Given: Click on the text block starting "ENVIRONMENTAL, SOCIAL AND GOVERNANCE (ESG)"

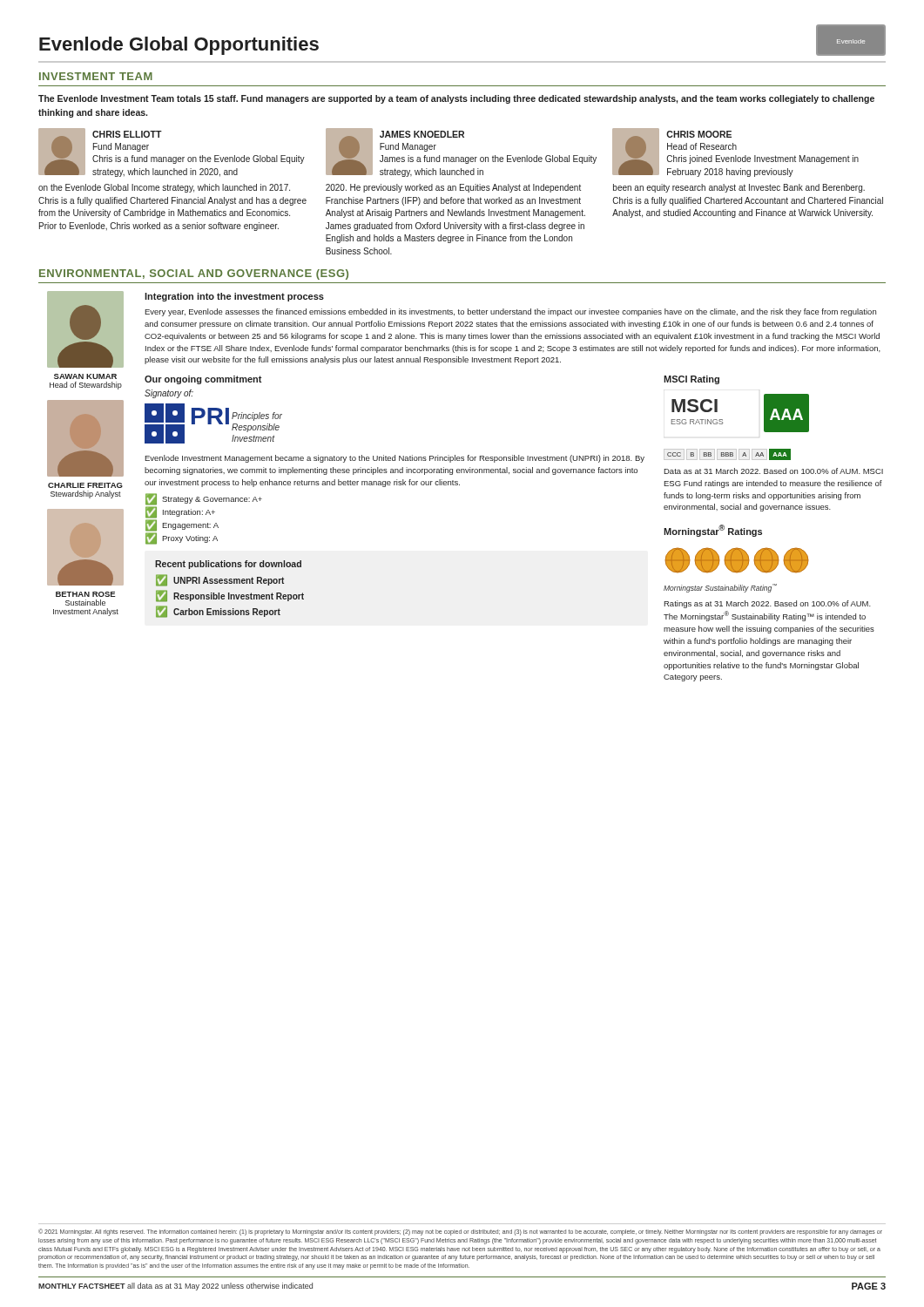Looking at the screenshot, I should pyautogui.click(x=194, y=273).
